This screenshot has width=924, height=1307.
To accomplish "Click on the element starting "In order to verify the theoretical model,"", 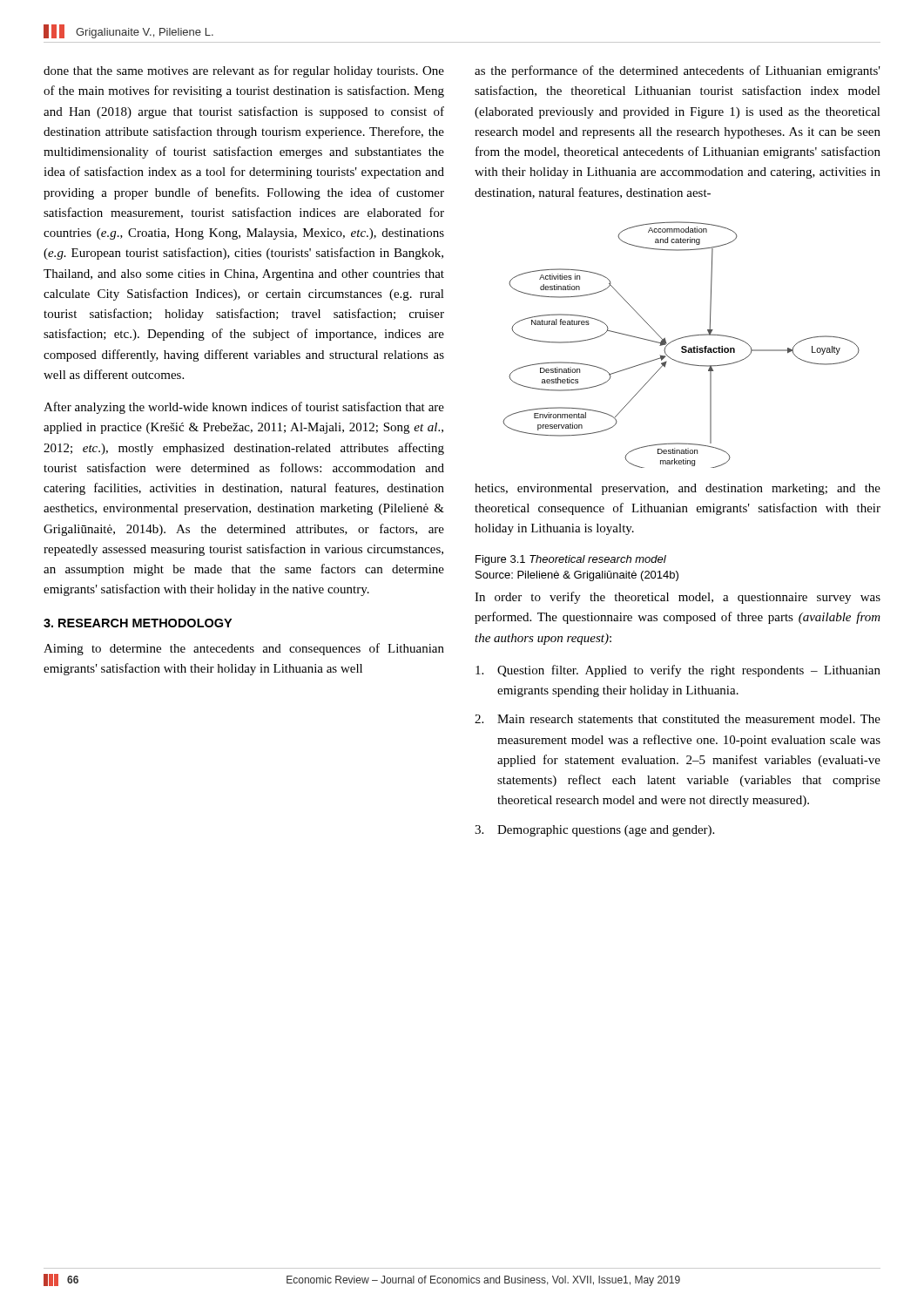I will pyautogui.click(x=678, y=618).
